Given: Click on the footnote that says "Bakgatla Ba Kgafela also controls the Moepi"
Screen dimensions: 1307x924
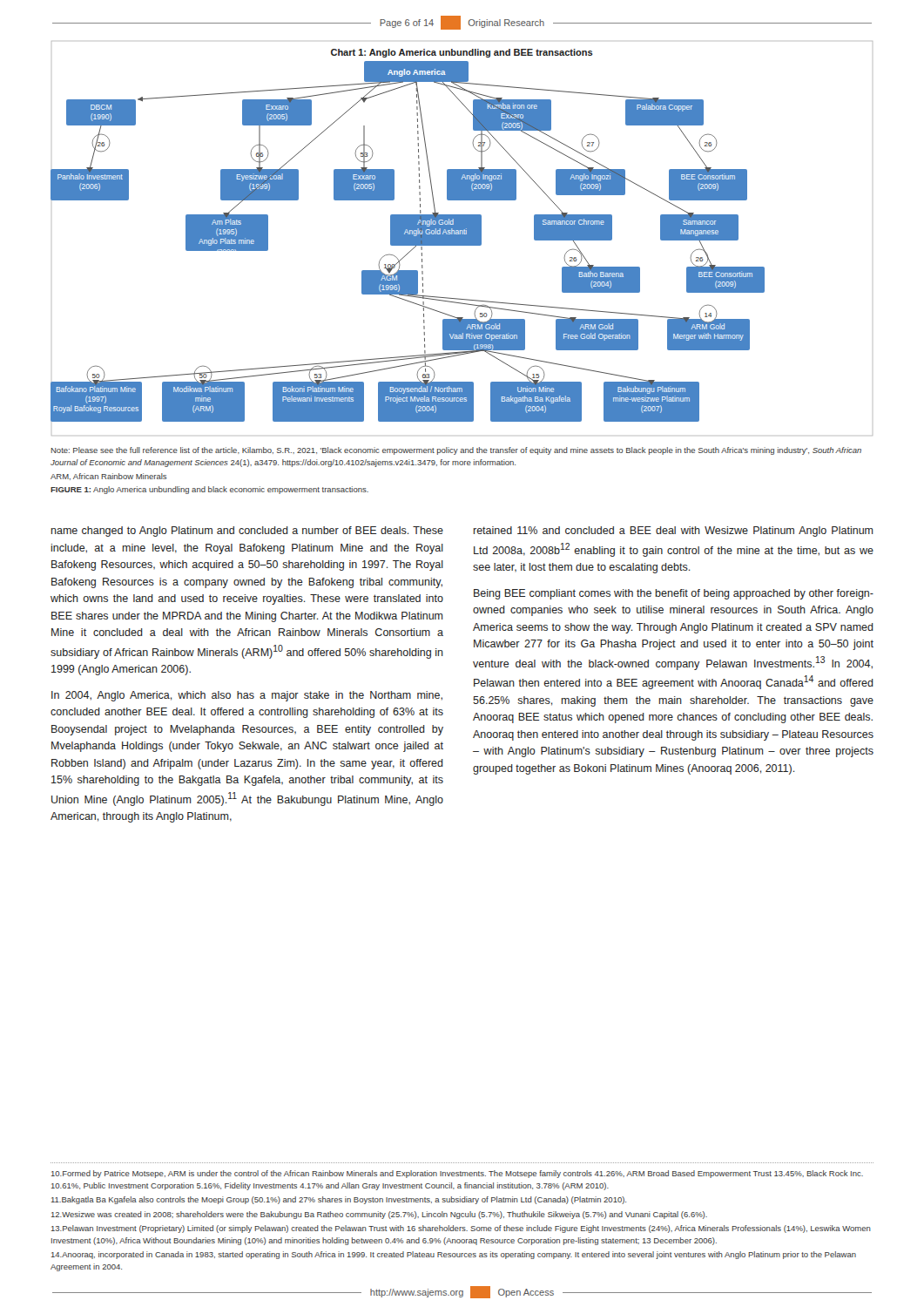Looking at the screenshot, I should coord(339,1199).
